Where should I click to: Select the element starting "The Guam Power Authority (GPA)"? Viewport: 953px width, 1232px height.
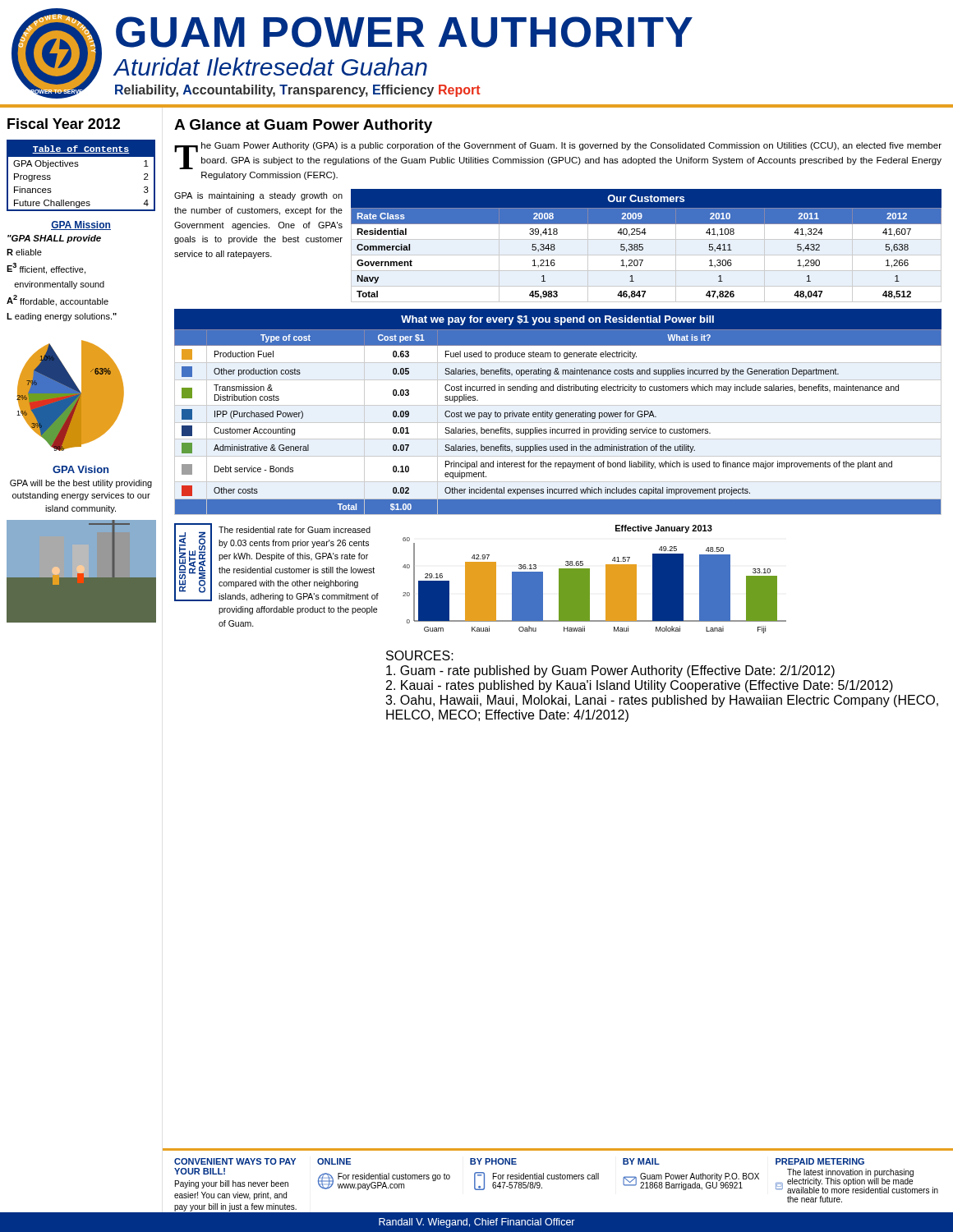(x=558, y=159)
